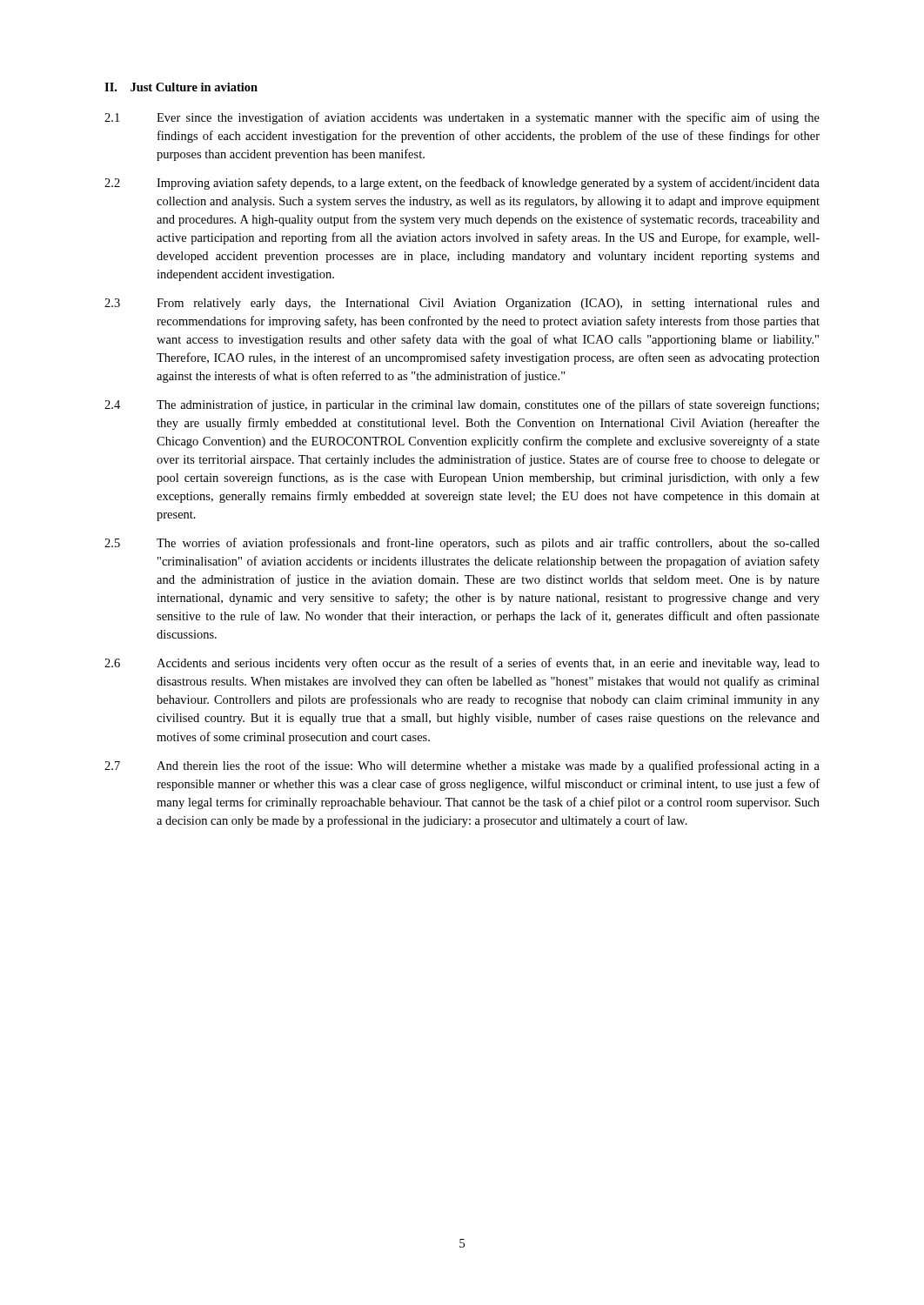Point to the text starting "2.1 Ever since the"
This screenshot has height=1305, width=924.
pyautogui.click(x=462, y=136)
